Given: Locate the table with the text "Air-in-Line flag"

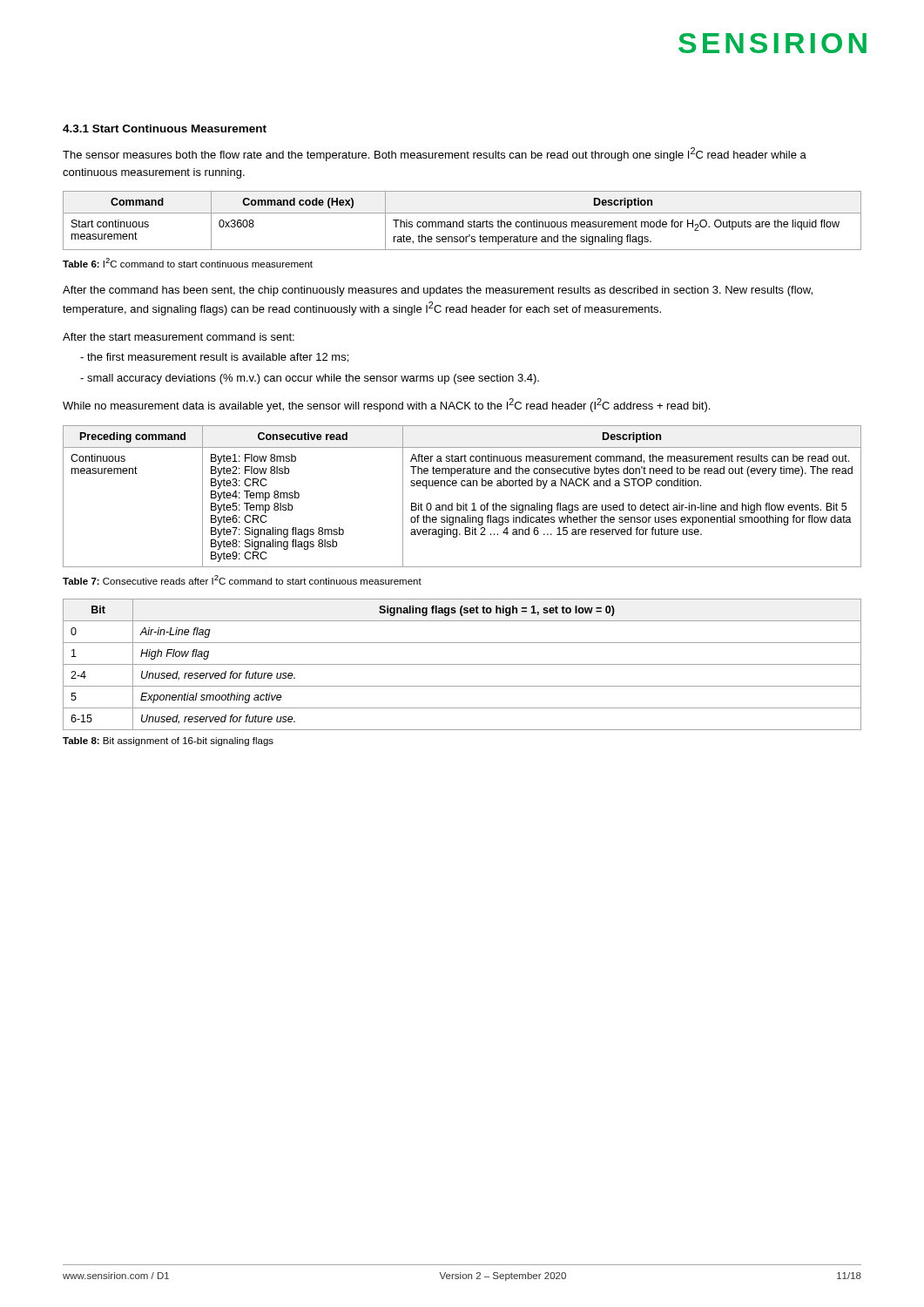Looking at the screenshot, I should click(x=462, y=665).
